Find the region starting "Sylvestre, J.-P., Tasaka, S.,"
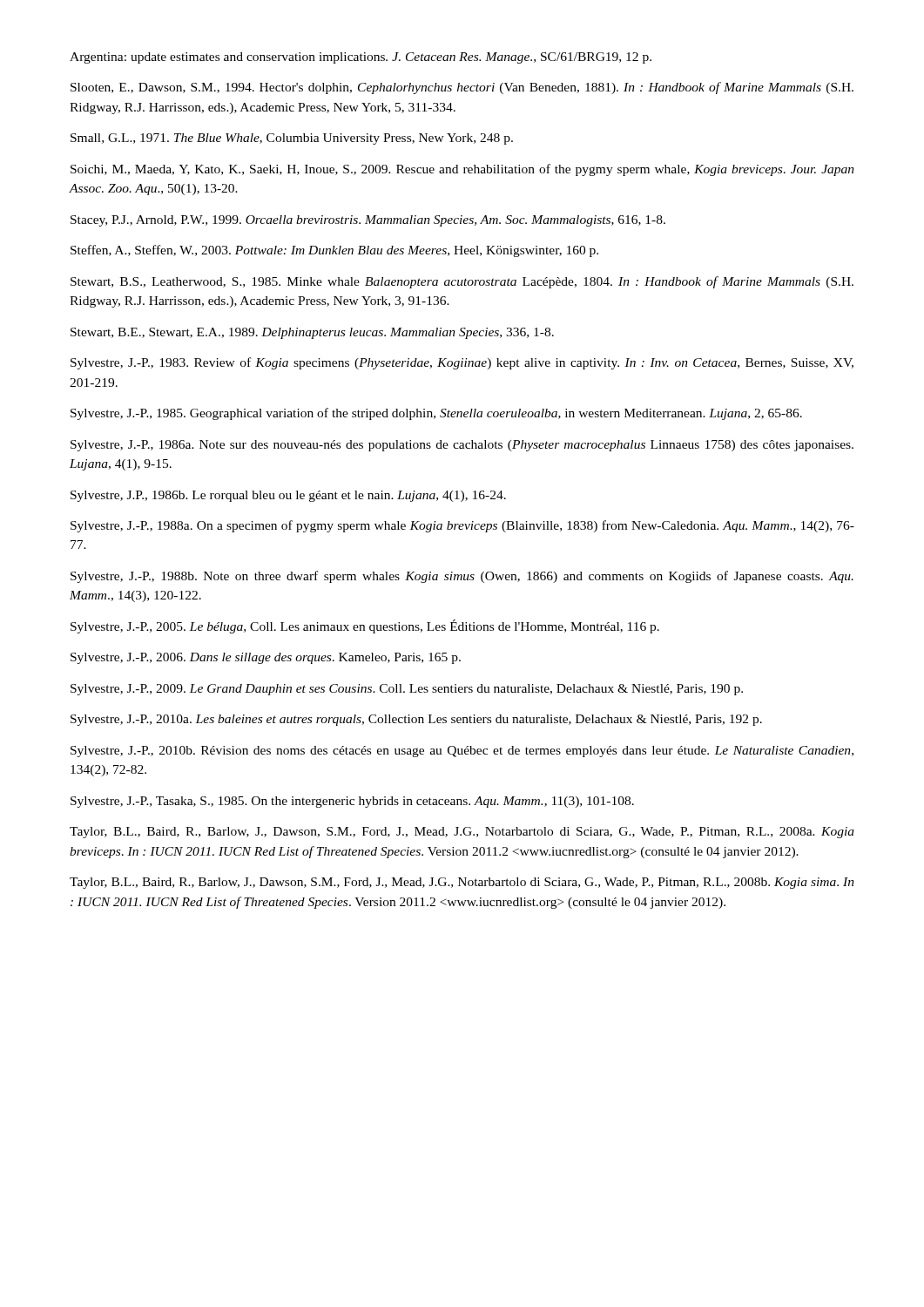This screenshot has width=924, height=1307. 352,800
